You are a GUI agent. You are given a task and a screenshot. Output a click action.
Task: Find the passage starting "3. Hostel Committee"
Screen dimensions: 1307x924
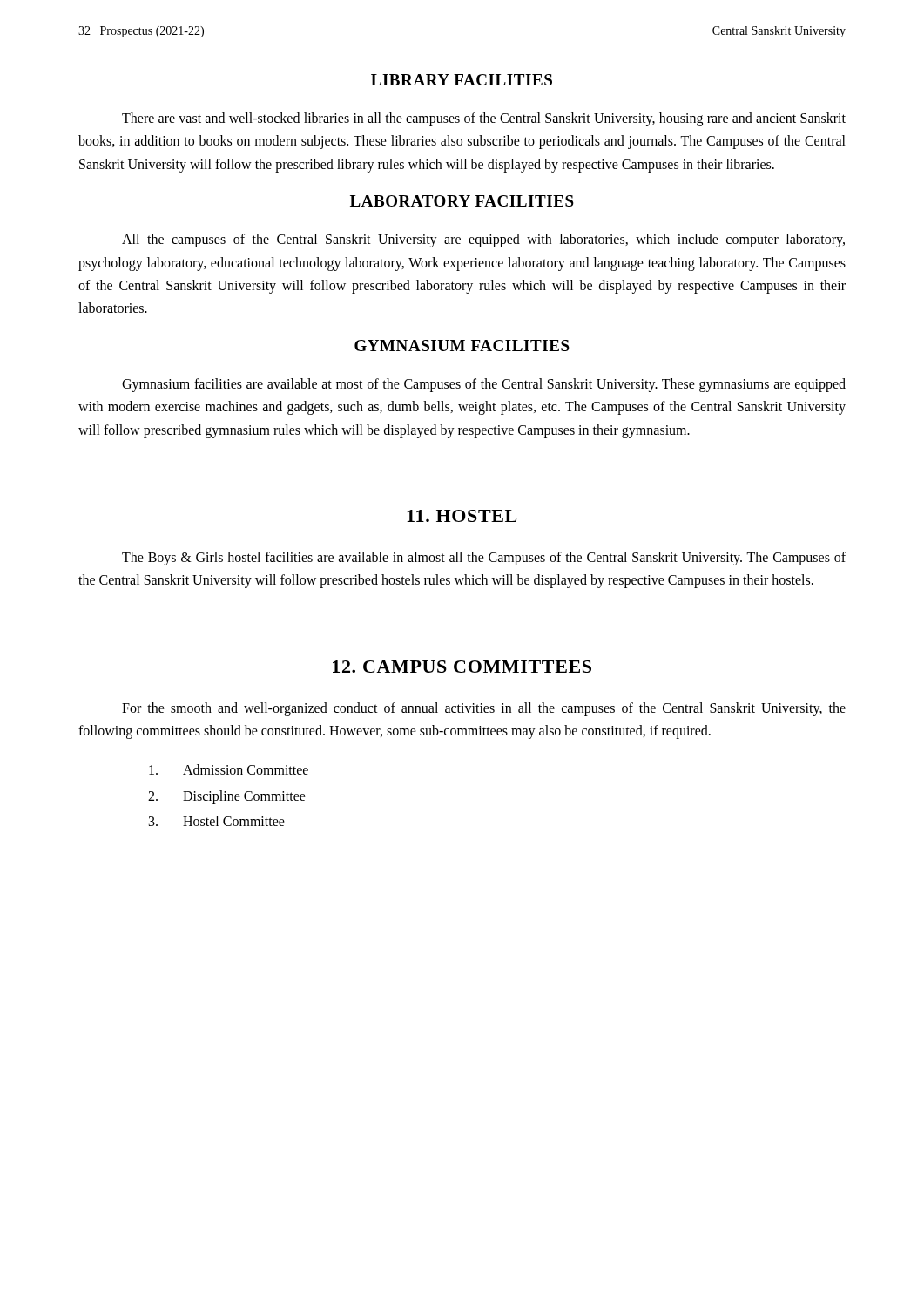216,821
